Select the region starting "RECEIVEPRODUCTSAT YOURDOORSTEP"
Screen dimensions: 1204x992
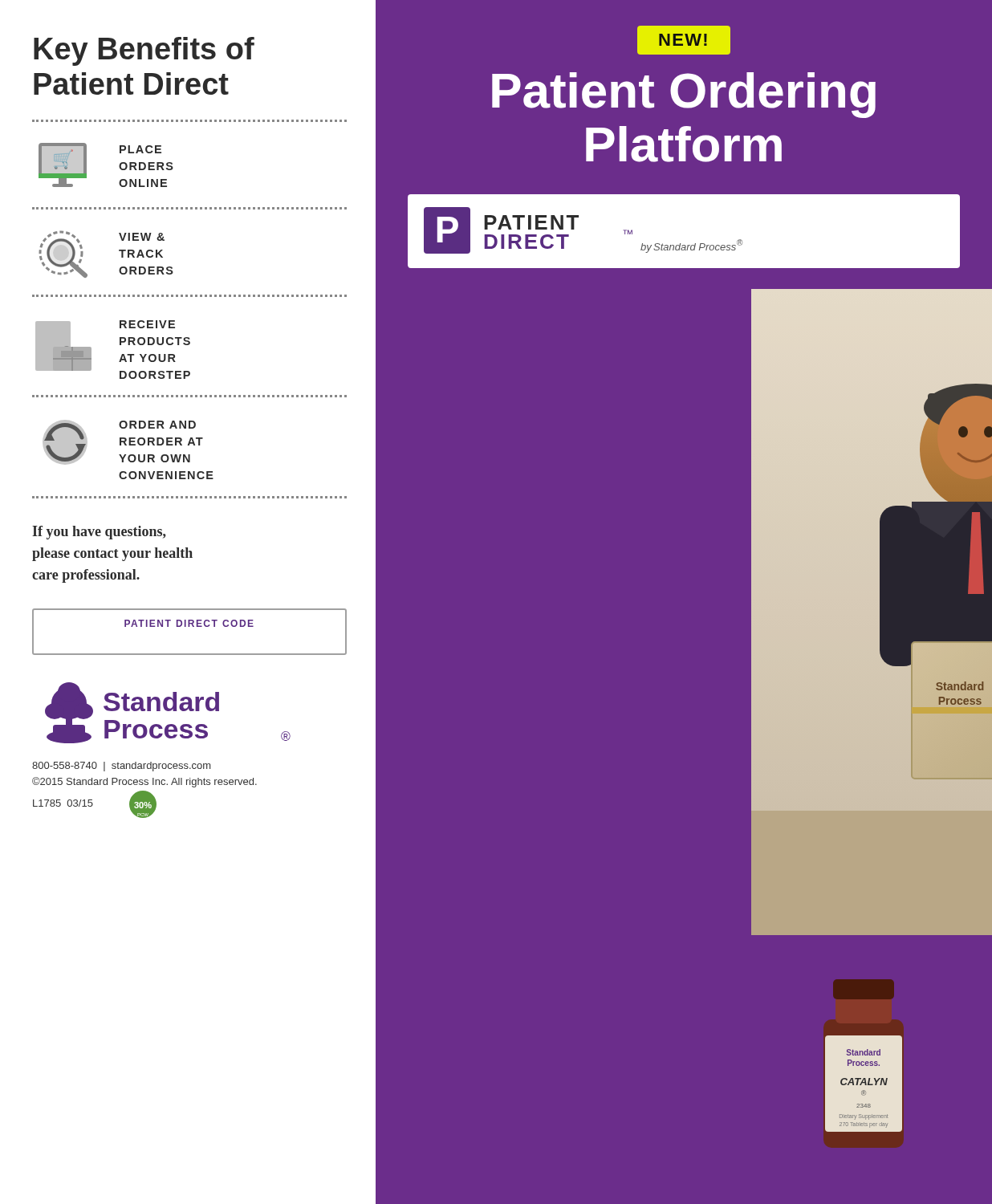(x=112, y=348)
